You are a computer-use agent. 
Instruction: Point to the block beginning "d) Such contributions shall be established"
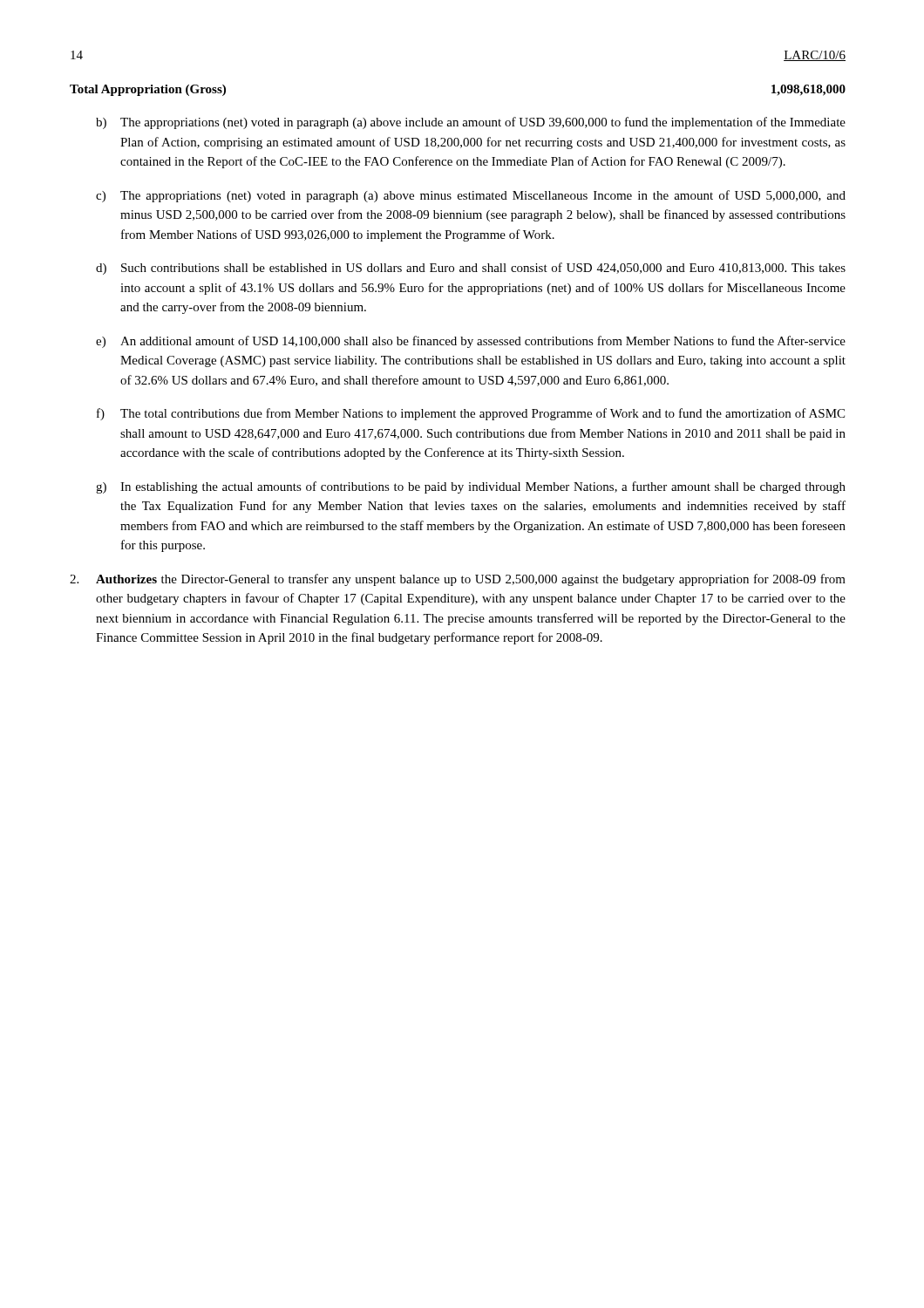458,287
